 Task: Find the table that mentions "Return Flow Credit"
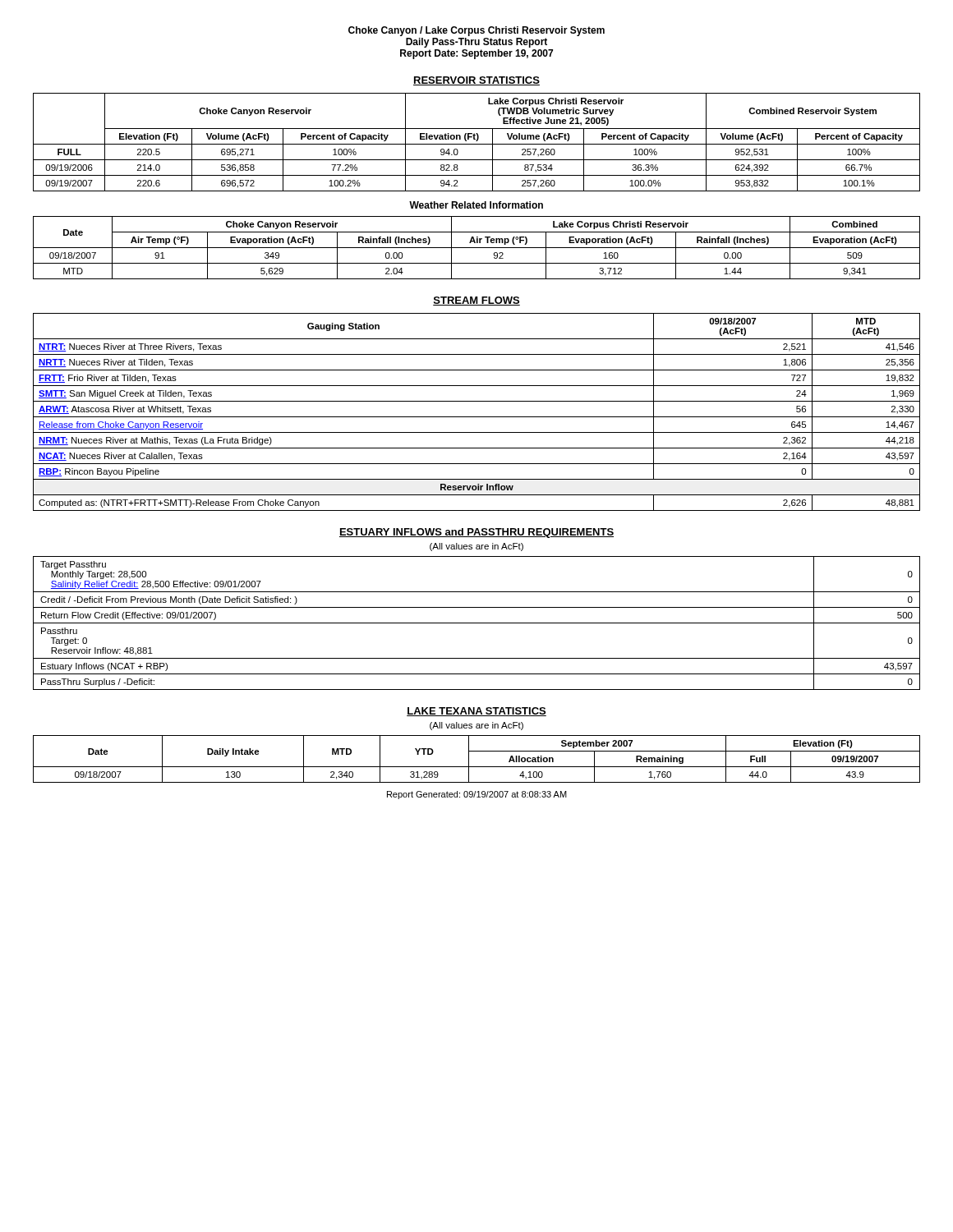pos(476,623)
